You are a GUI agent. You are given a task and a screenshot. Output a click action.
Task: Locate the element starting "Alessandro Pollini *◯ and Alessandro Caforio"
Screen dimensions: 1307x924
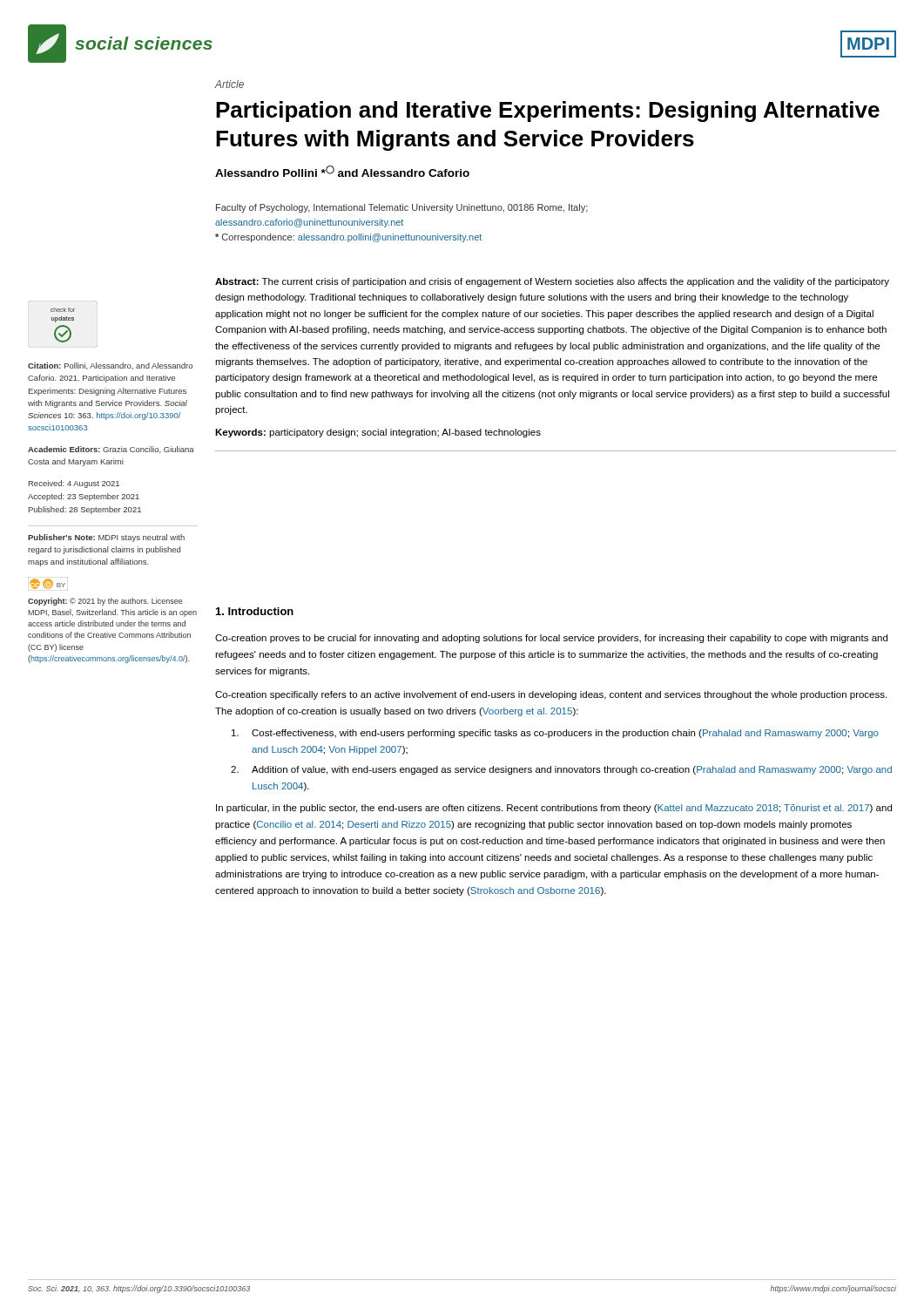(342, 172)
